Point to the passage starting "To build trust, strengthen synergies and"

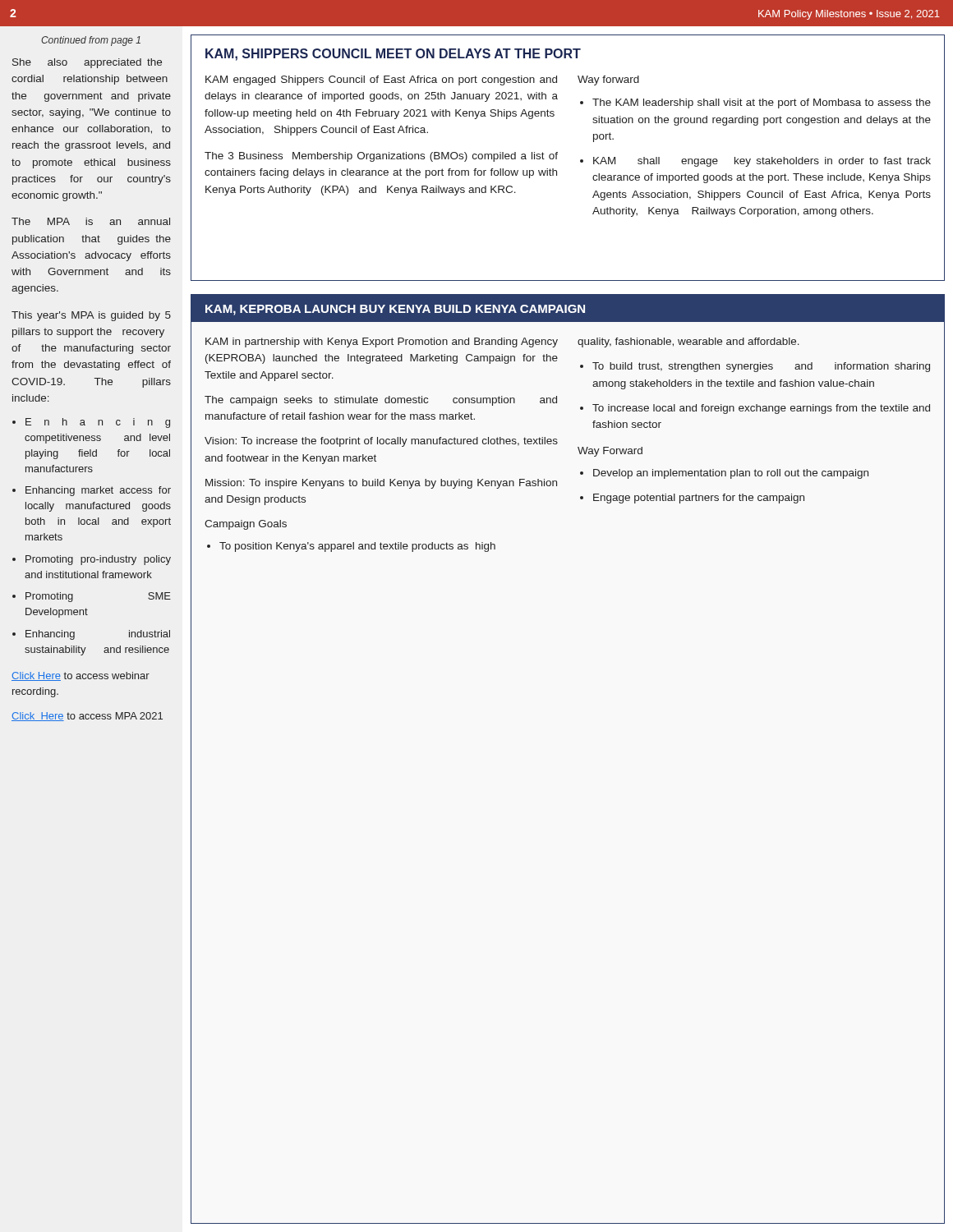pos(762,374)
